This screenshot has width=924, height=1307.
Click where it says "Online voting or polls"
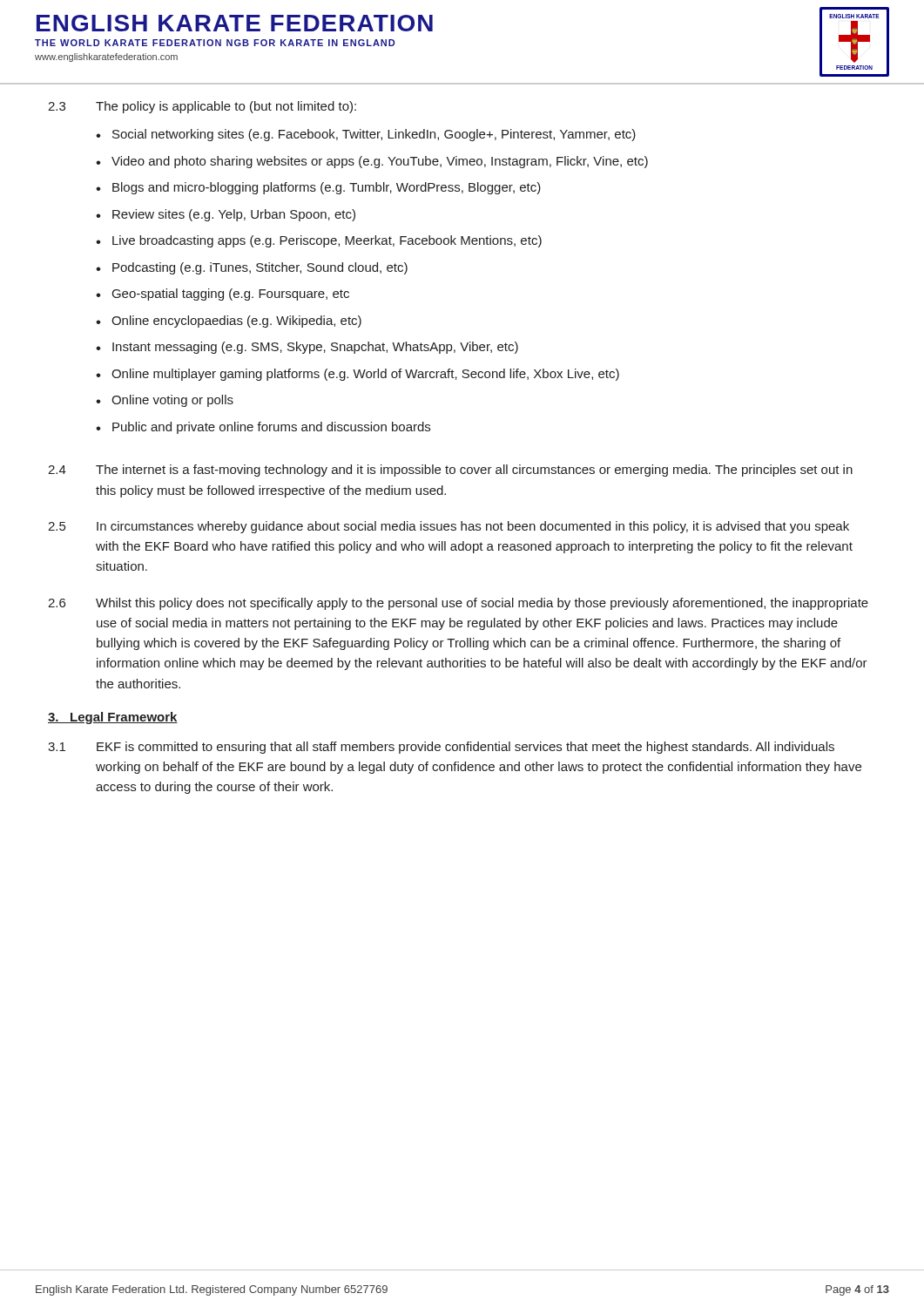tap(172, 400)
